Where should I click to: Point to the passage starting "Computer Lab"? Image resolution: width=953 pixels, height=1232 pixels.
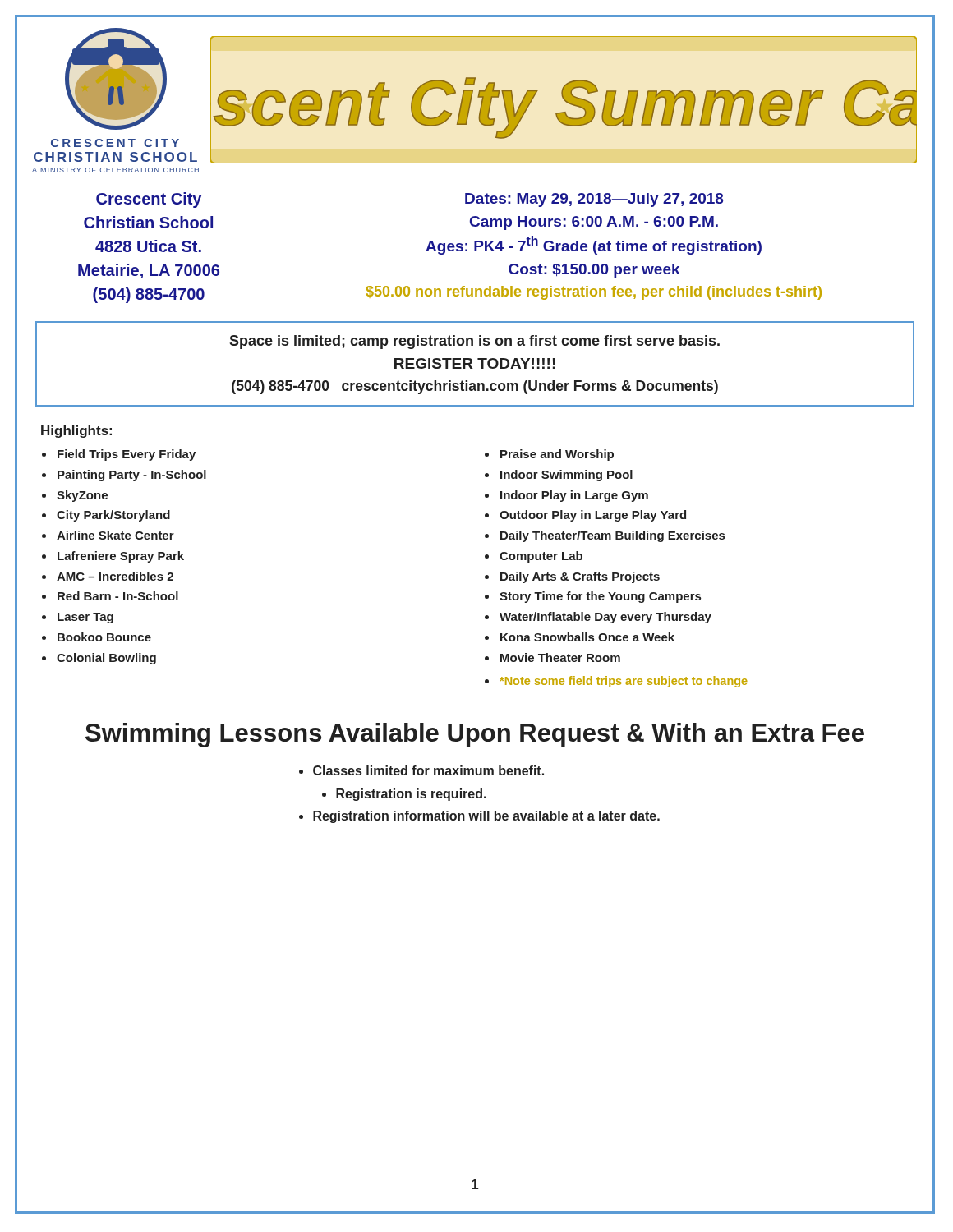click(541, 555)
